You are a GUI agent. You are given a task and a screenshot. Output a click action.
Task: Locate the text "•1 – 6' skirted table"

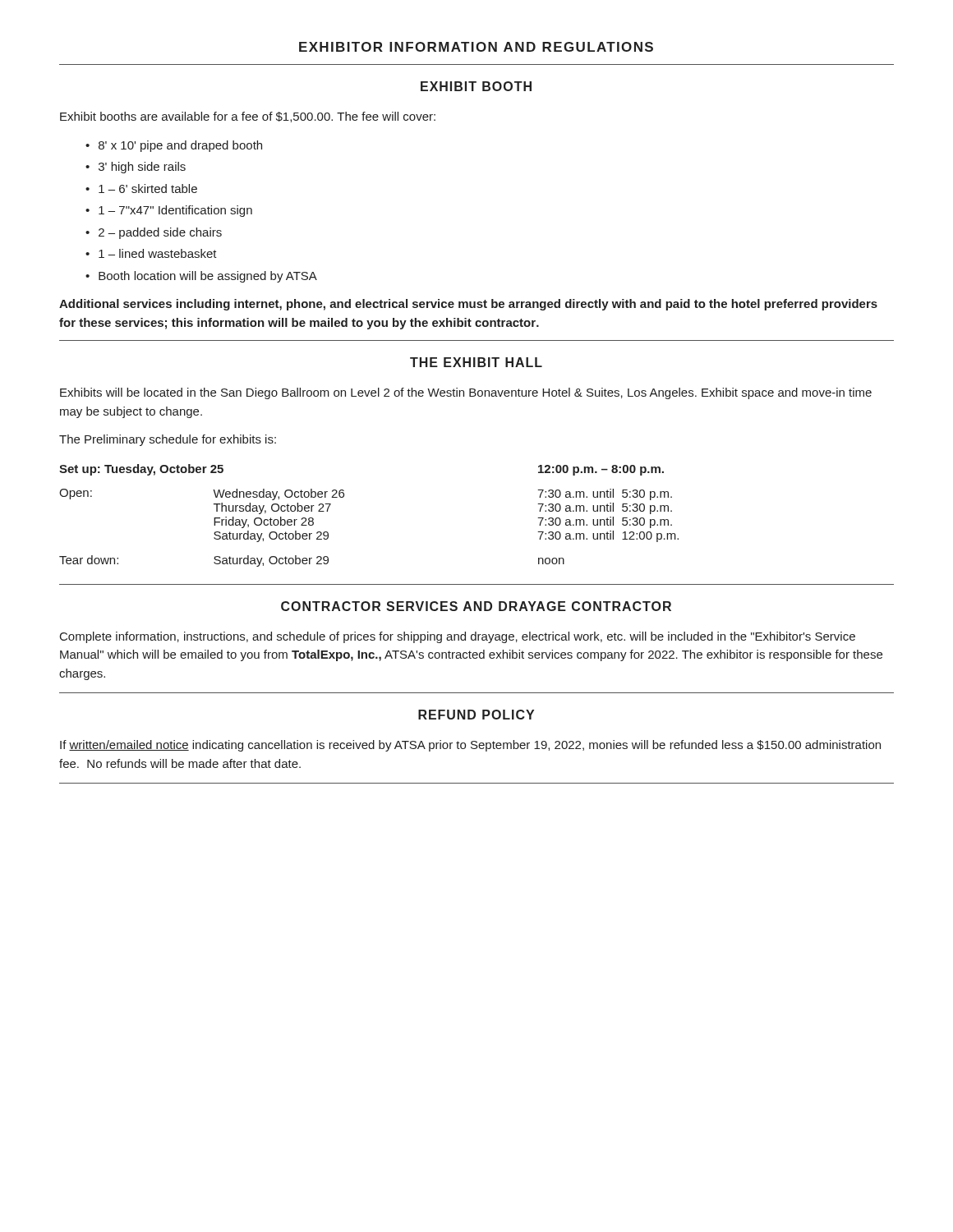pyautogui.click(x=142, y=189)
